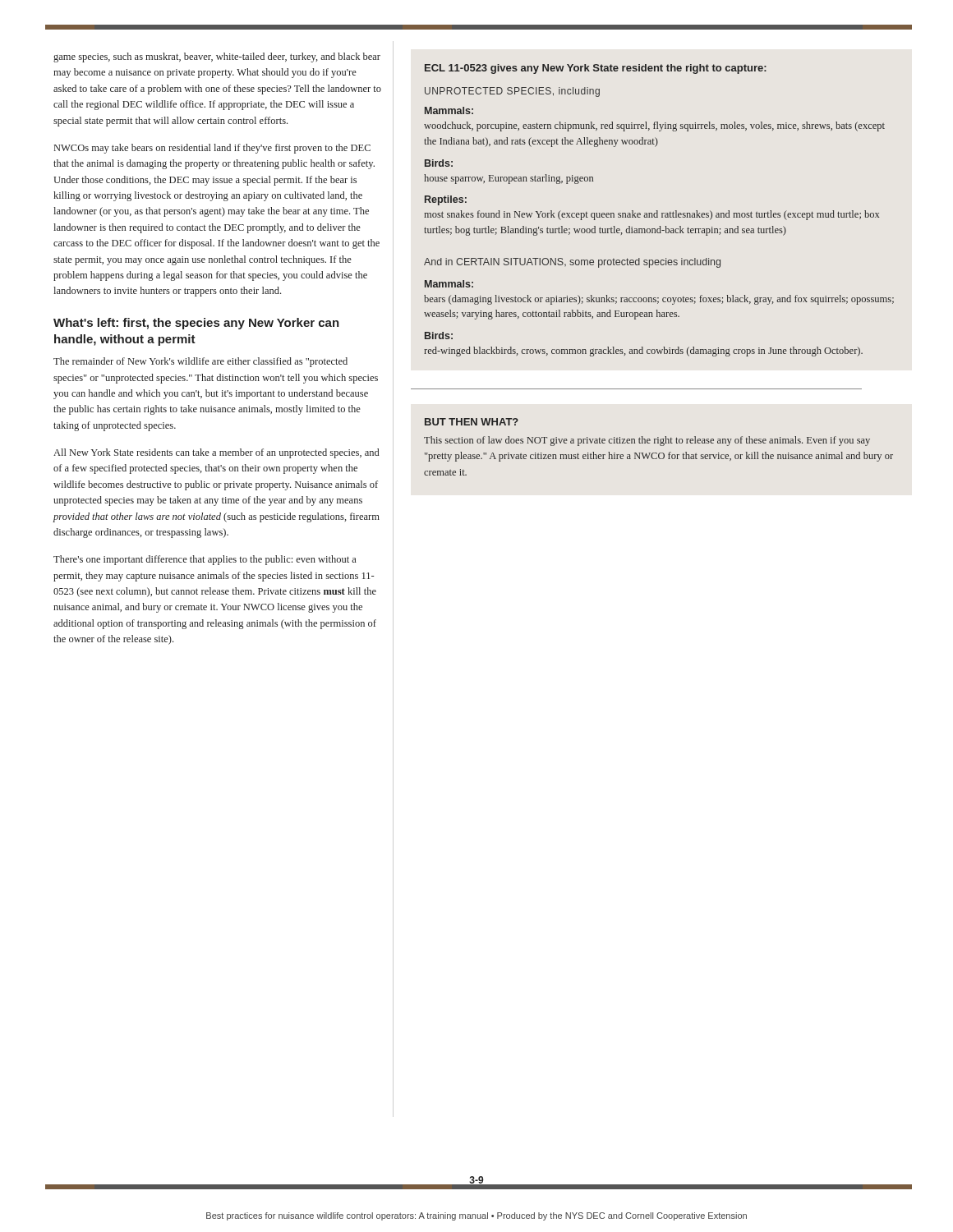Find the element starting "game species, such as muskrat,"

tap(217, 88)
